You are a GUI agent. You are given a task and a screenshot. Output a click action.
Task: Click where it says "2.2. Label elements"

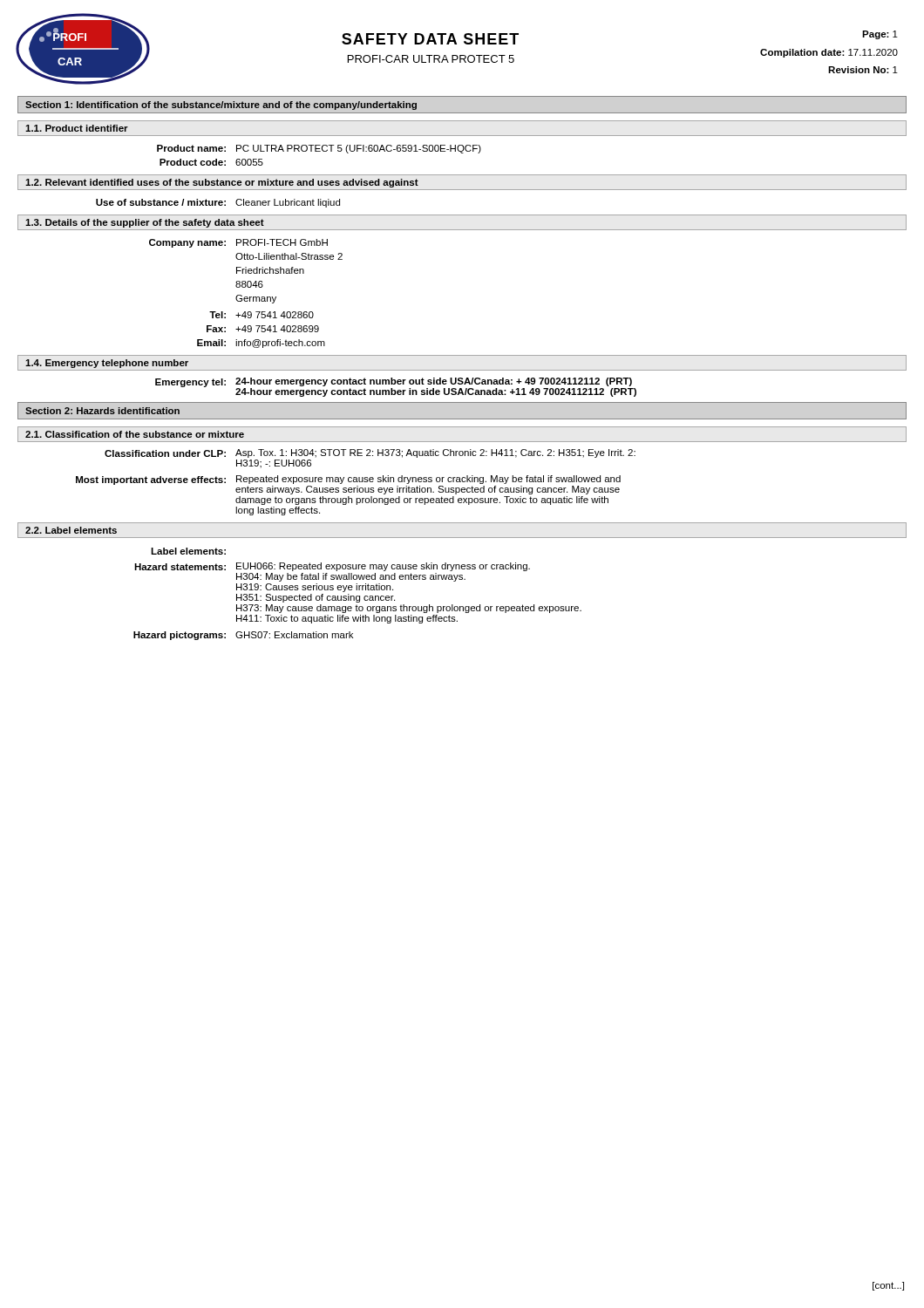click(x=71, y=530)
